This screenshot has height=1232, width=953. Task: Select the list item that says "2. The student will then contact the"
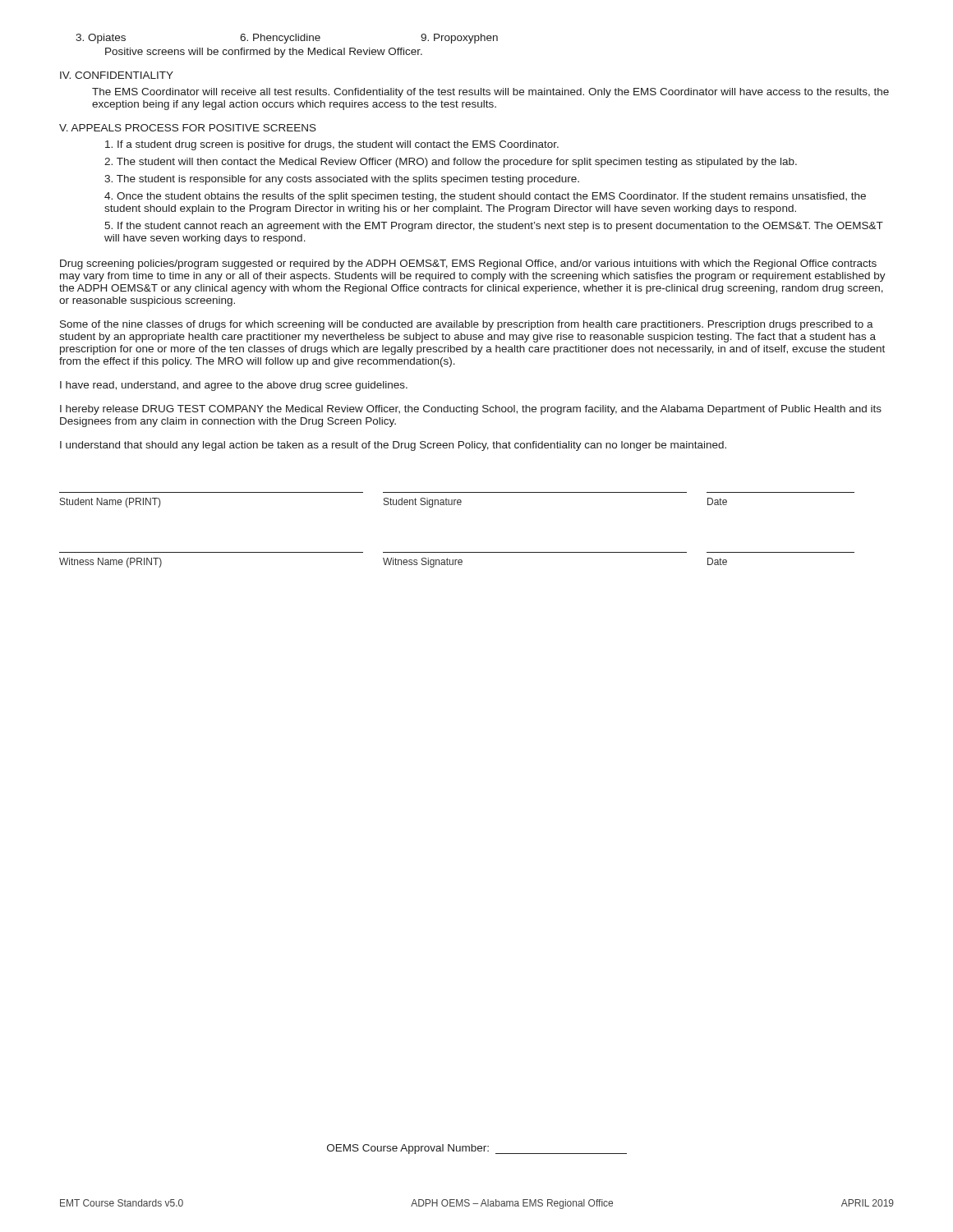click(x=451, y=161)
